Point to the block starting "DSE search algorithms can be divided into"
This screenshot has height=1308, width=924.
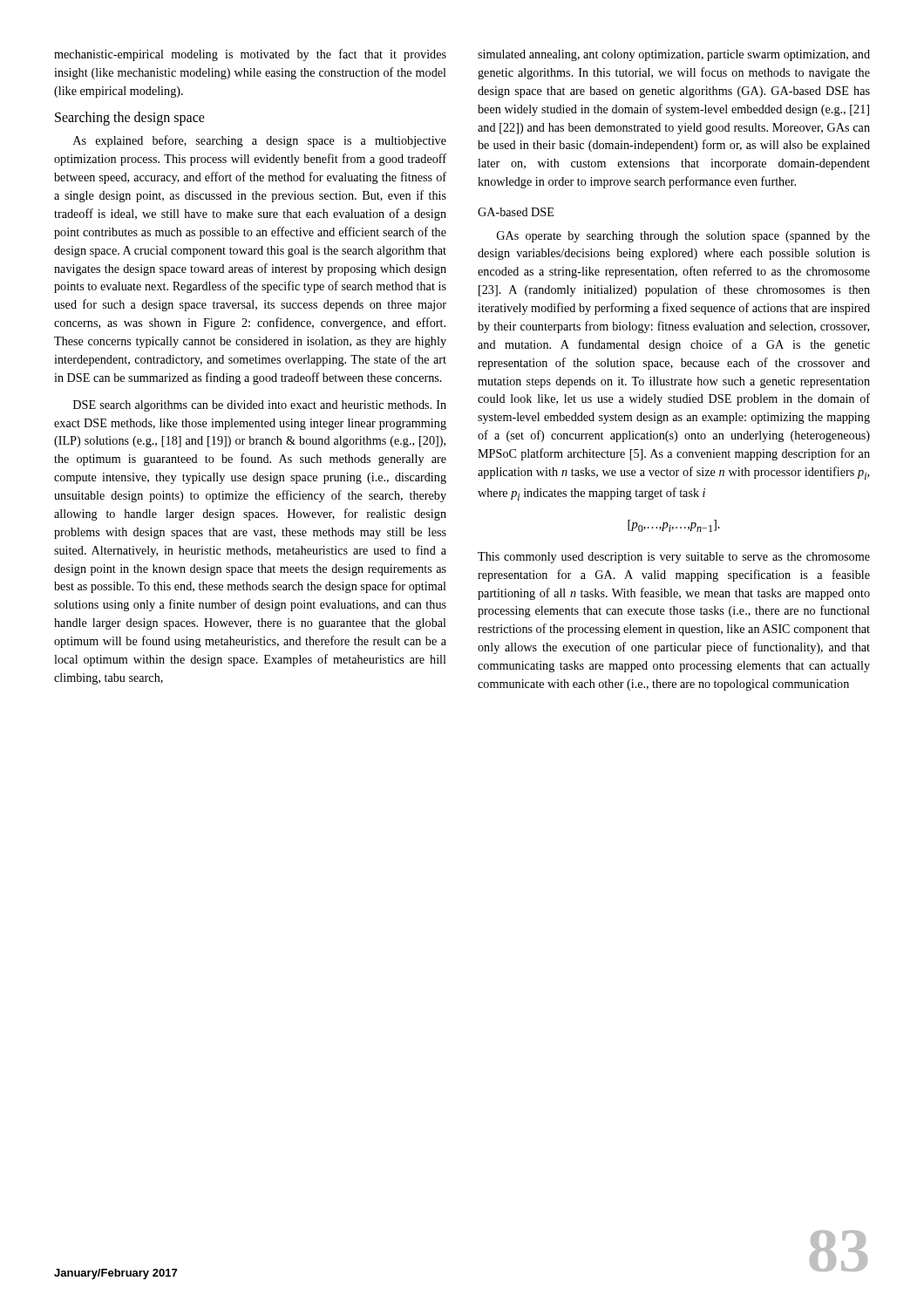pos(250,541)
